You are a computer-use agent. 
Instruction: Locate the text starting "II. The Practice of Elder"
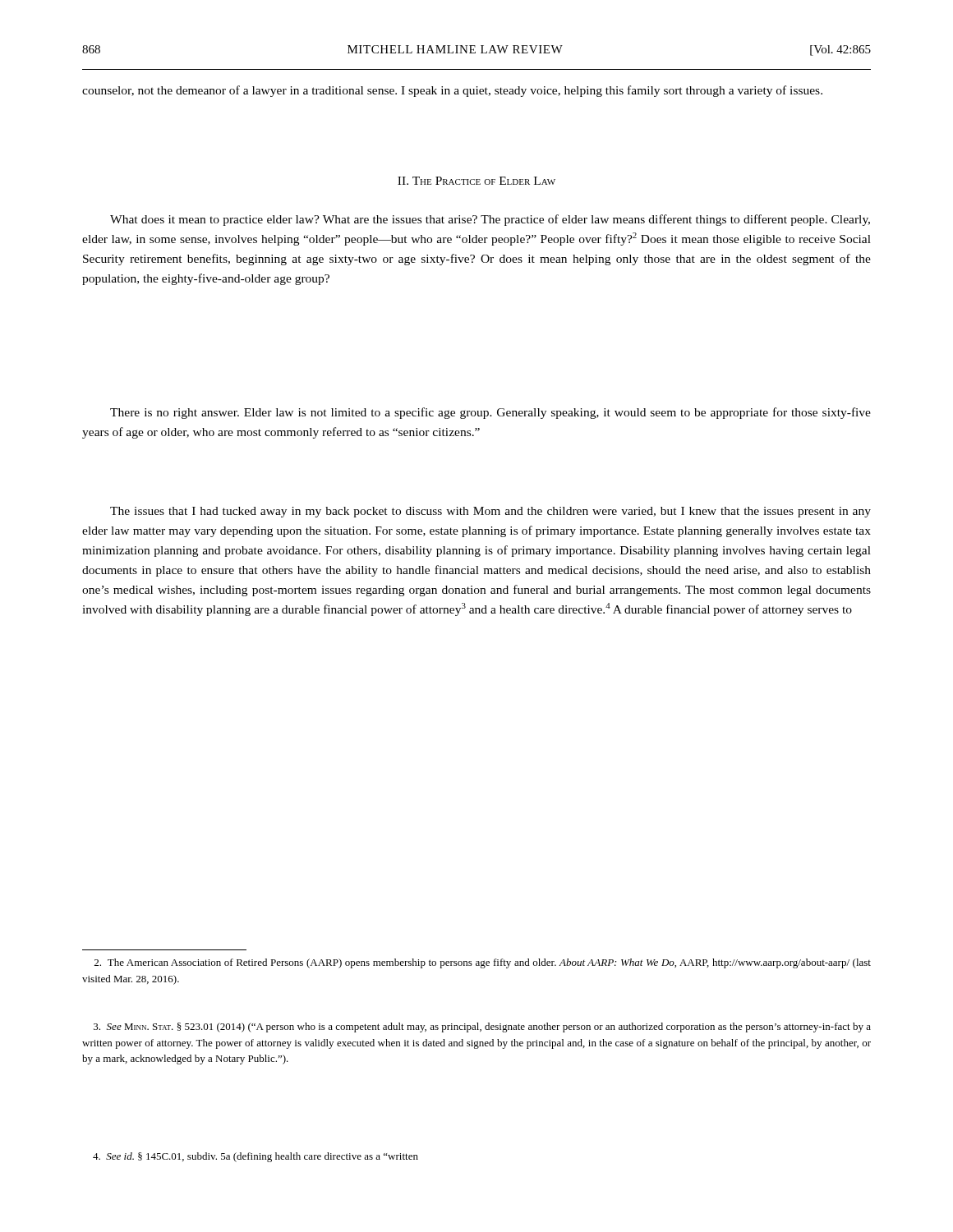[476, 180]
